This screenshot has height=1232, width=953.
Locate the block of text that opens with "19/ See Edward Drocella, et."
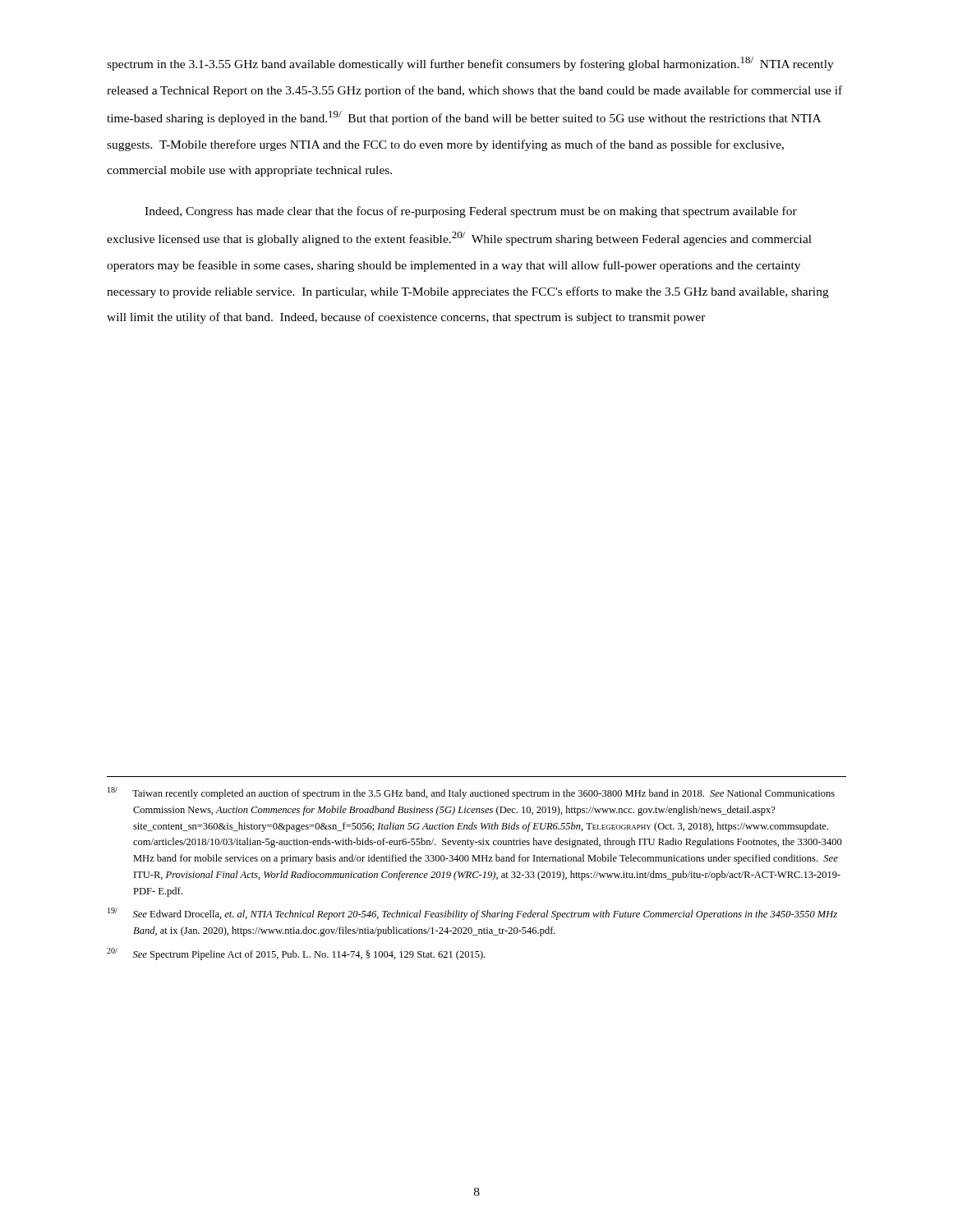[476, 922]
